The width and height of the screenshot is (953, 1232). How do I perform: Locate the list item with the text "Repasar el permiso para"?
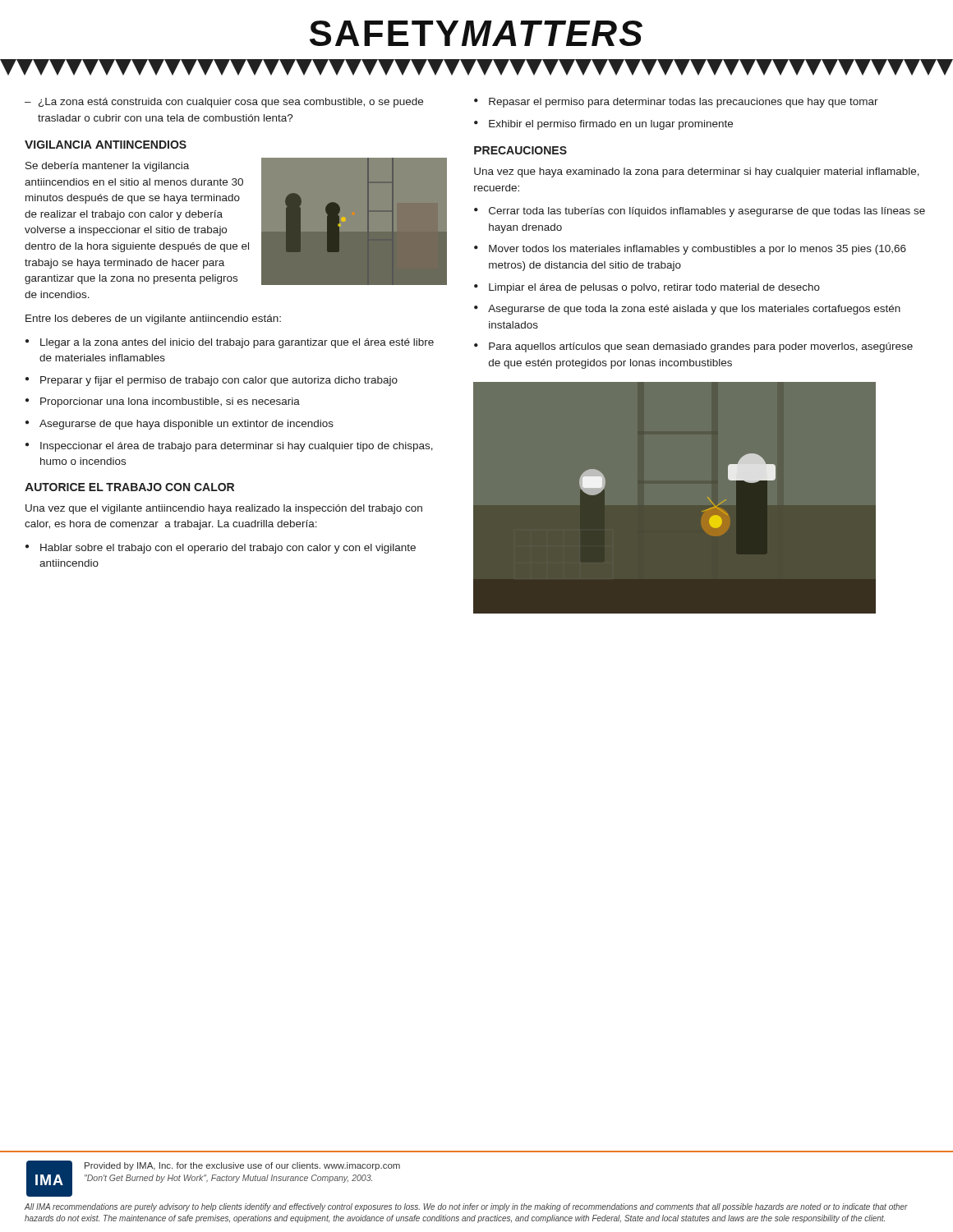(701, 102)
